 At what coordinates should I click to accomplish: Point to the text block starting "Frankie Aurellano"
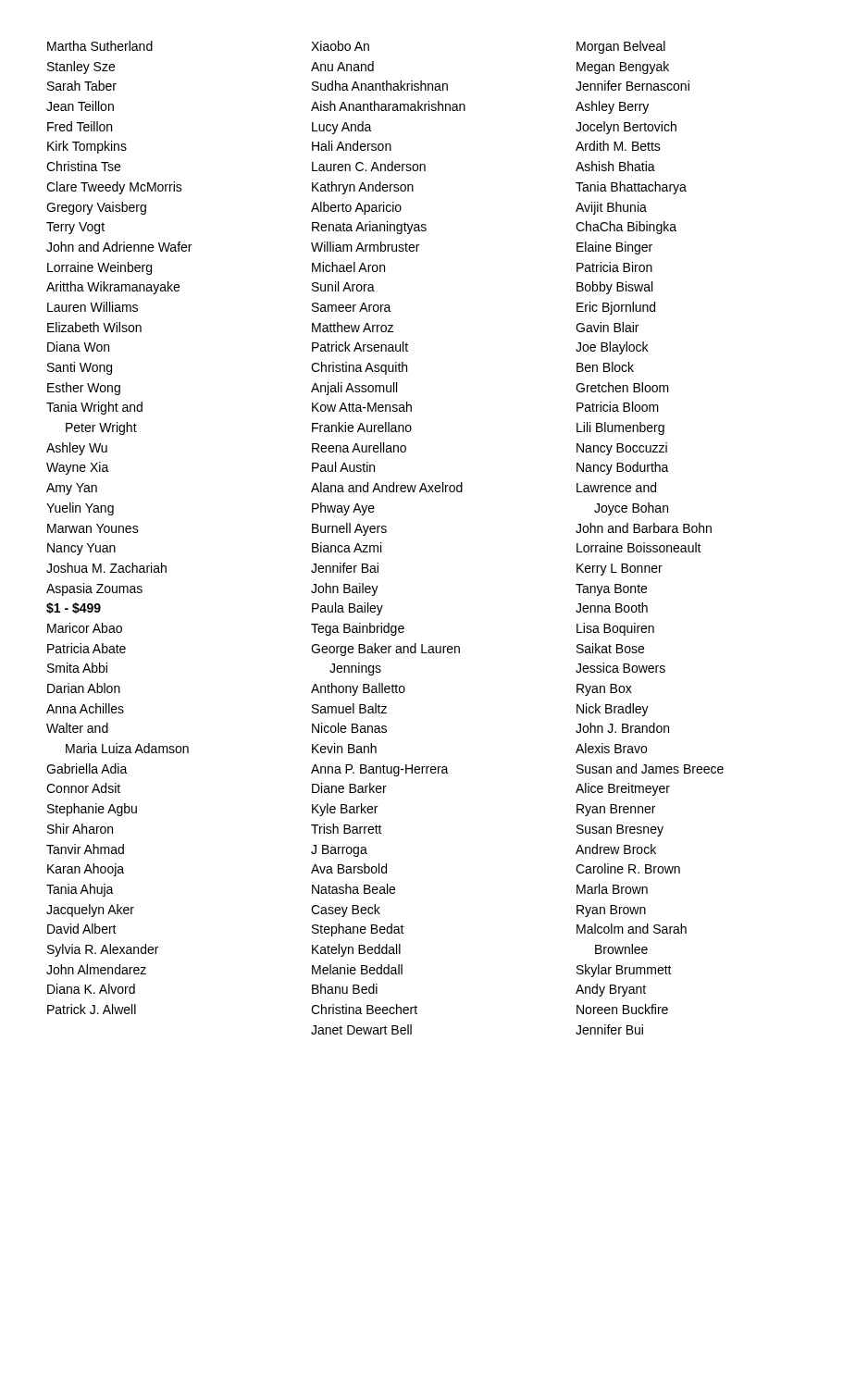click(x=362, y=427)
